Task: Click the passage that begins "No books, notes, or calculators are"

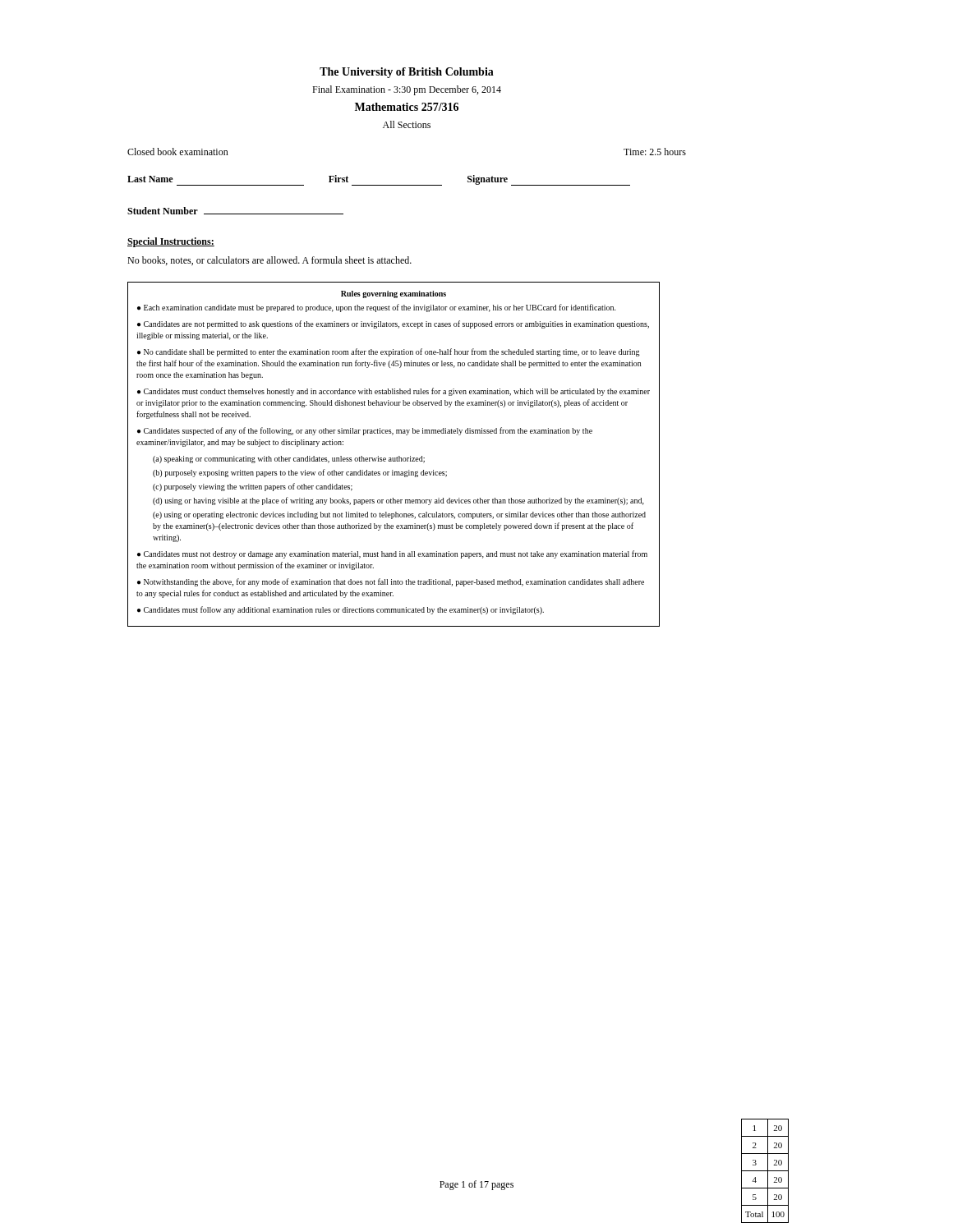Action: [270, 260]
